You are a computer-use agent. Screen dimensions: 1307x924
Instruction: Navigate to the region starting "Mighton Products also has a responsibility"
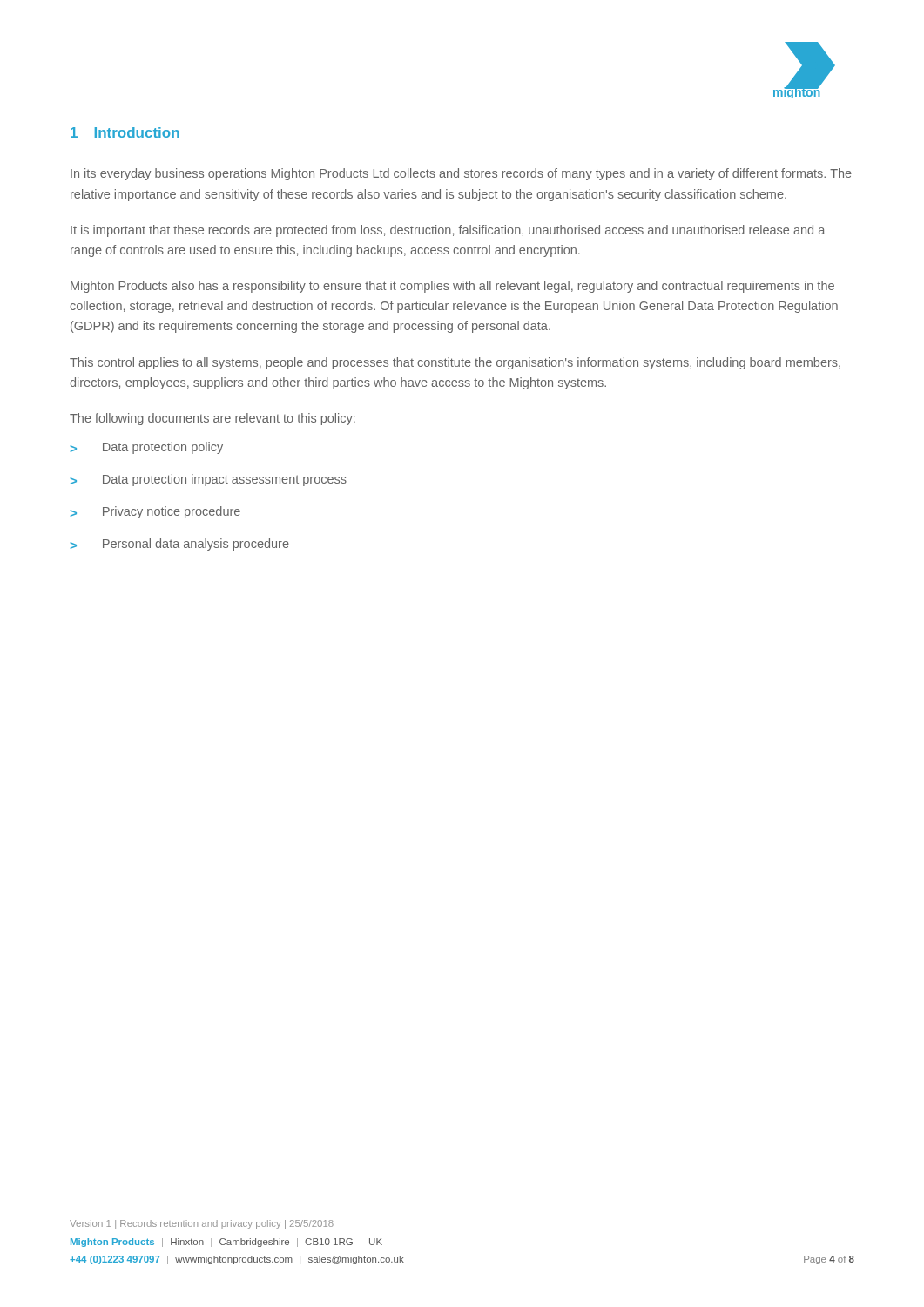pos(454,306)
